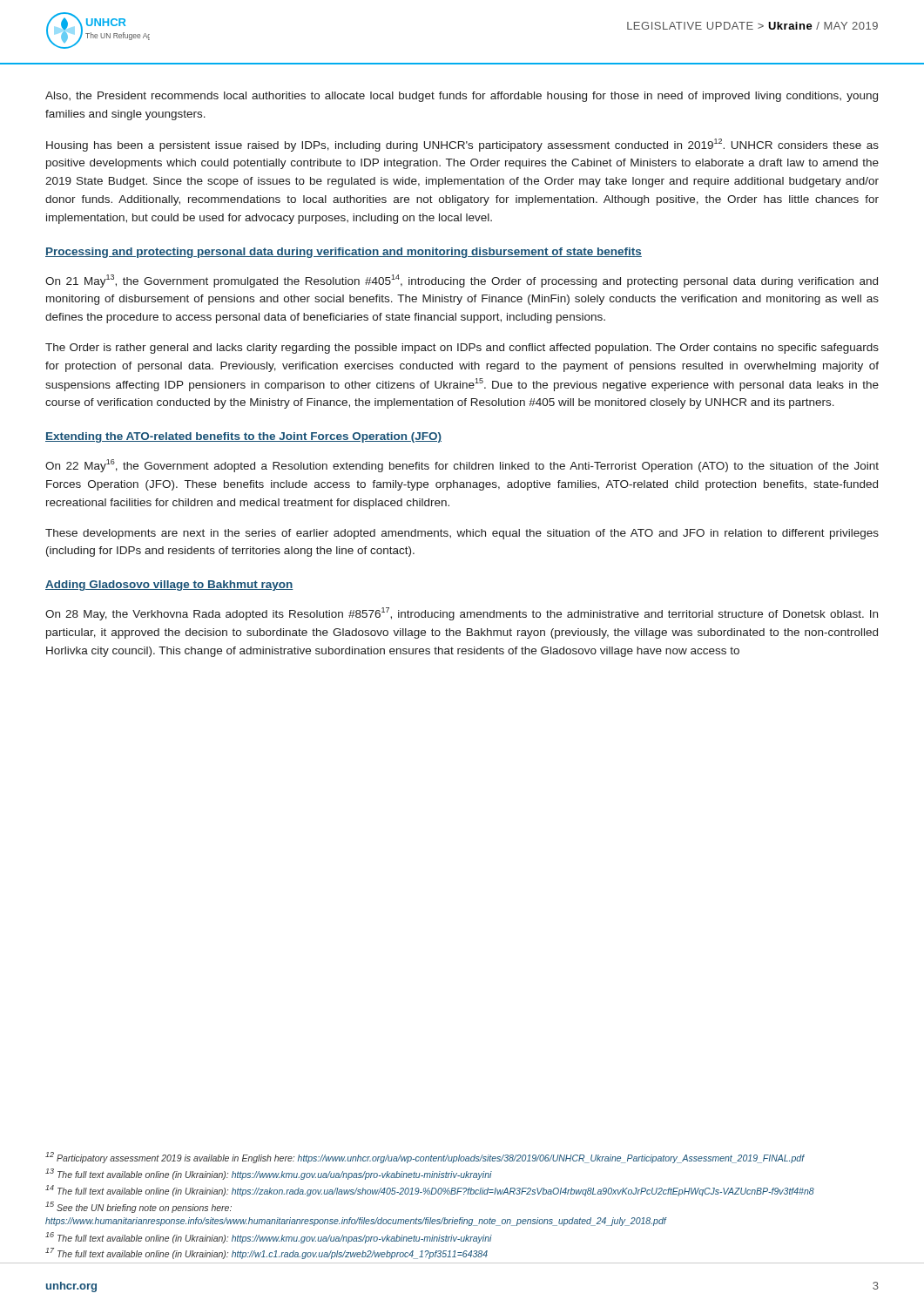Click on the footnote that reads "12 Participatory assessment"
Image resolution: width=924 pixels, height=1307 pixels.
point(462,1205)
